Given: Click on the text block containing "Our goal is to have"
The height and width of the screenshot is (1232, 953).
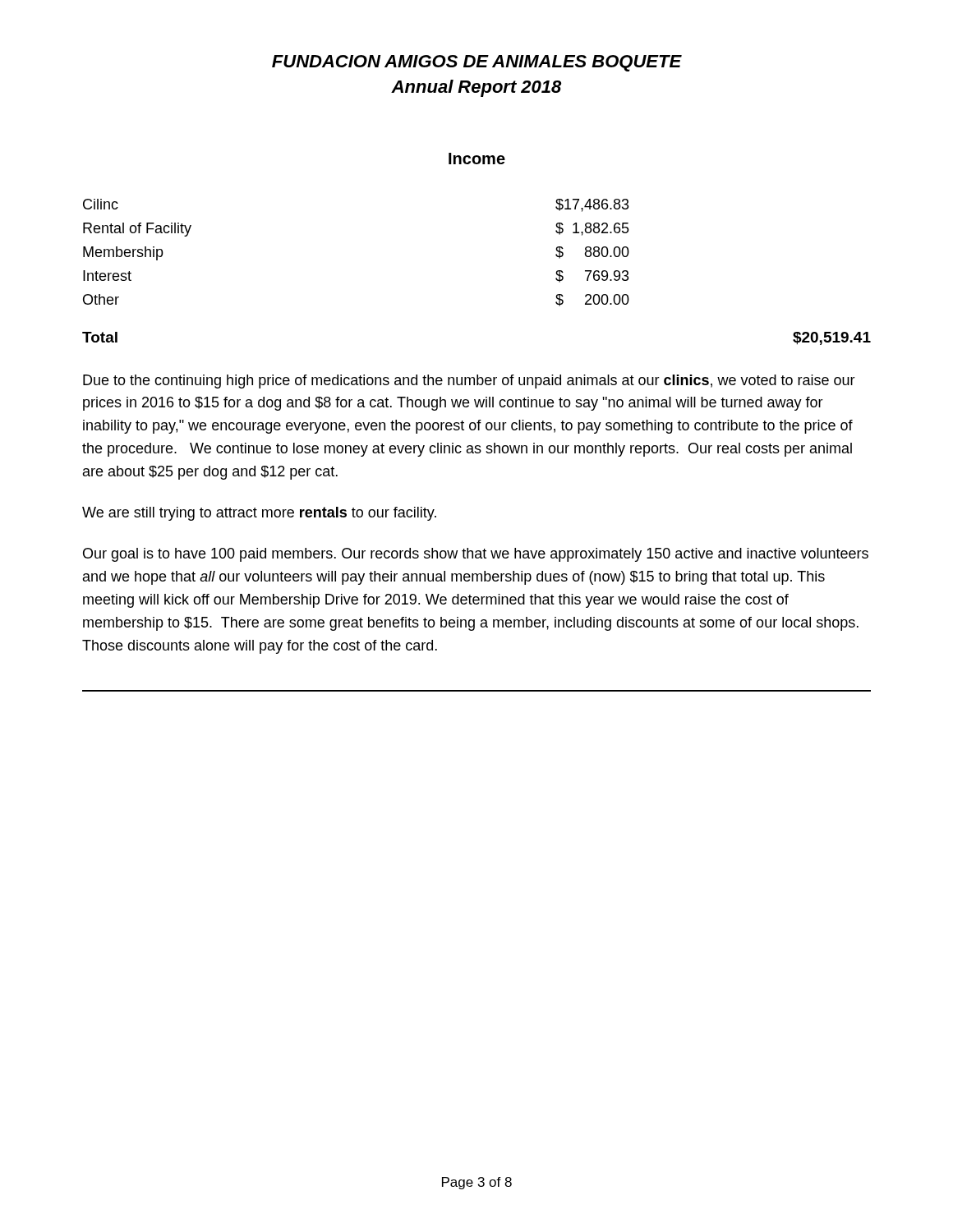Looking at the screenshot, I should pyautogui.click(x=475, y=599).
